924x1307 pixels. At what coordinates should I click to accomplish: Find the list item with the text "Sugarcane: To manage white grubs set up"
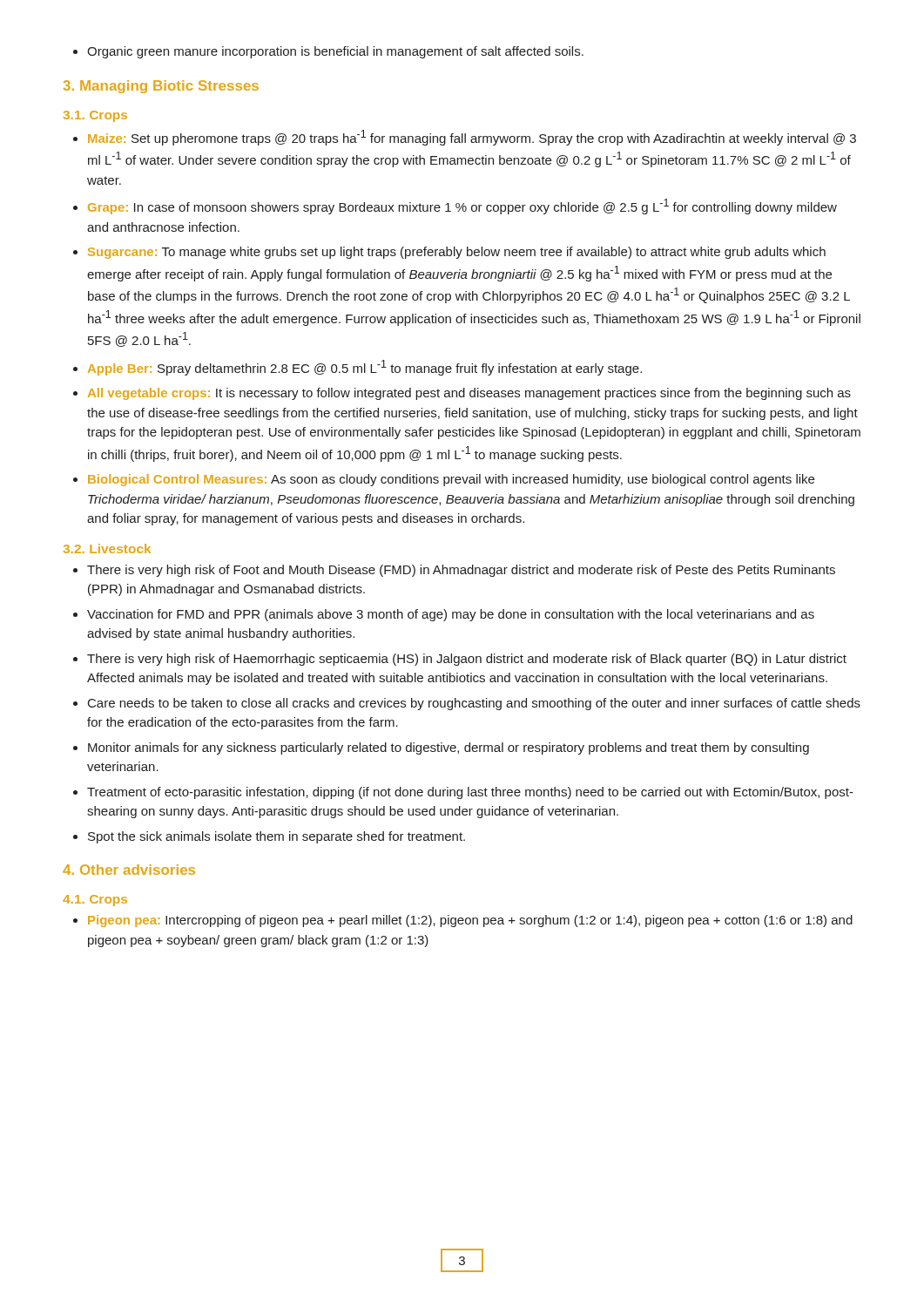(x=474, y=296)
